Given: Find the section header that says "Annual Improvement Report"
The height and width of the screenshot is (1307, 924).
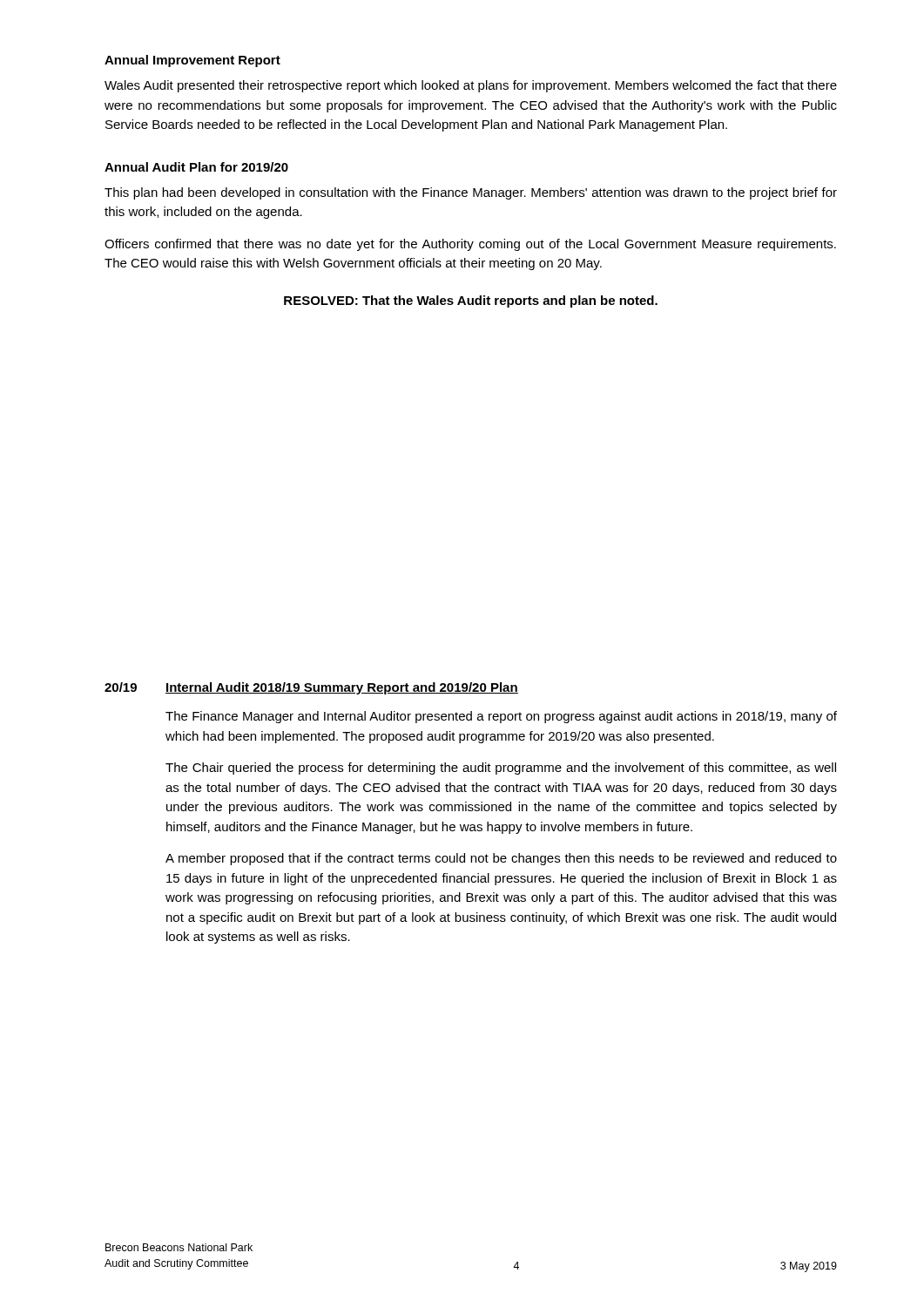Looking at the screenshot, I should pyautogui.click(x=192, y=60).
